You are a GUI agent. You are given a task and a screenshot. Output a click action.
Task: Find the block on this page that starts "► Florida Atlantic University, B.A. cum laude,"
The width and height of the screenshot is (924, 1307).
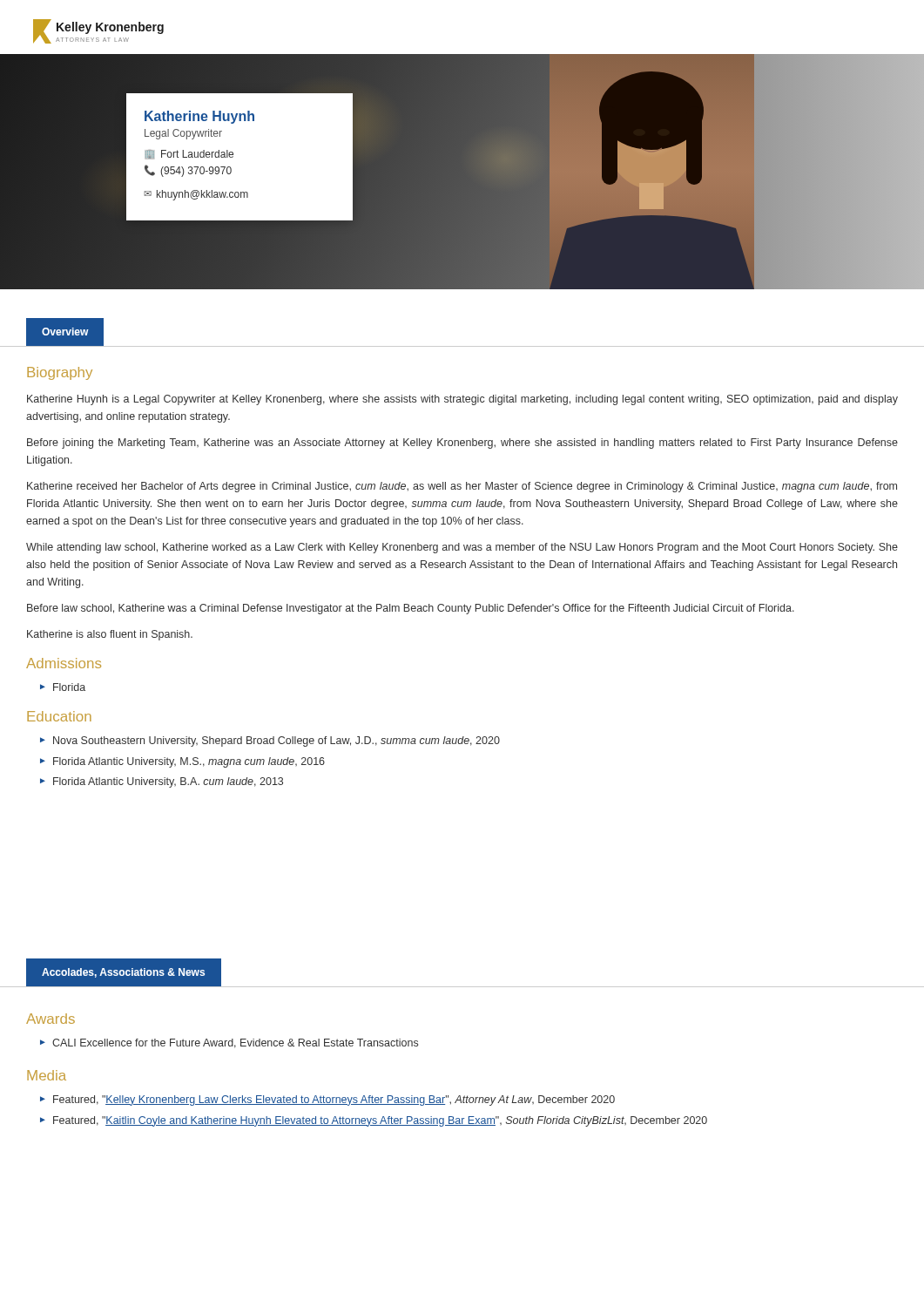click(161, 782)
